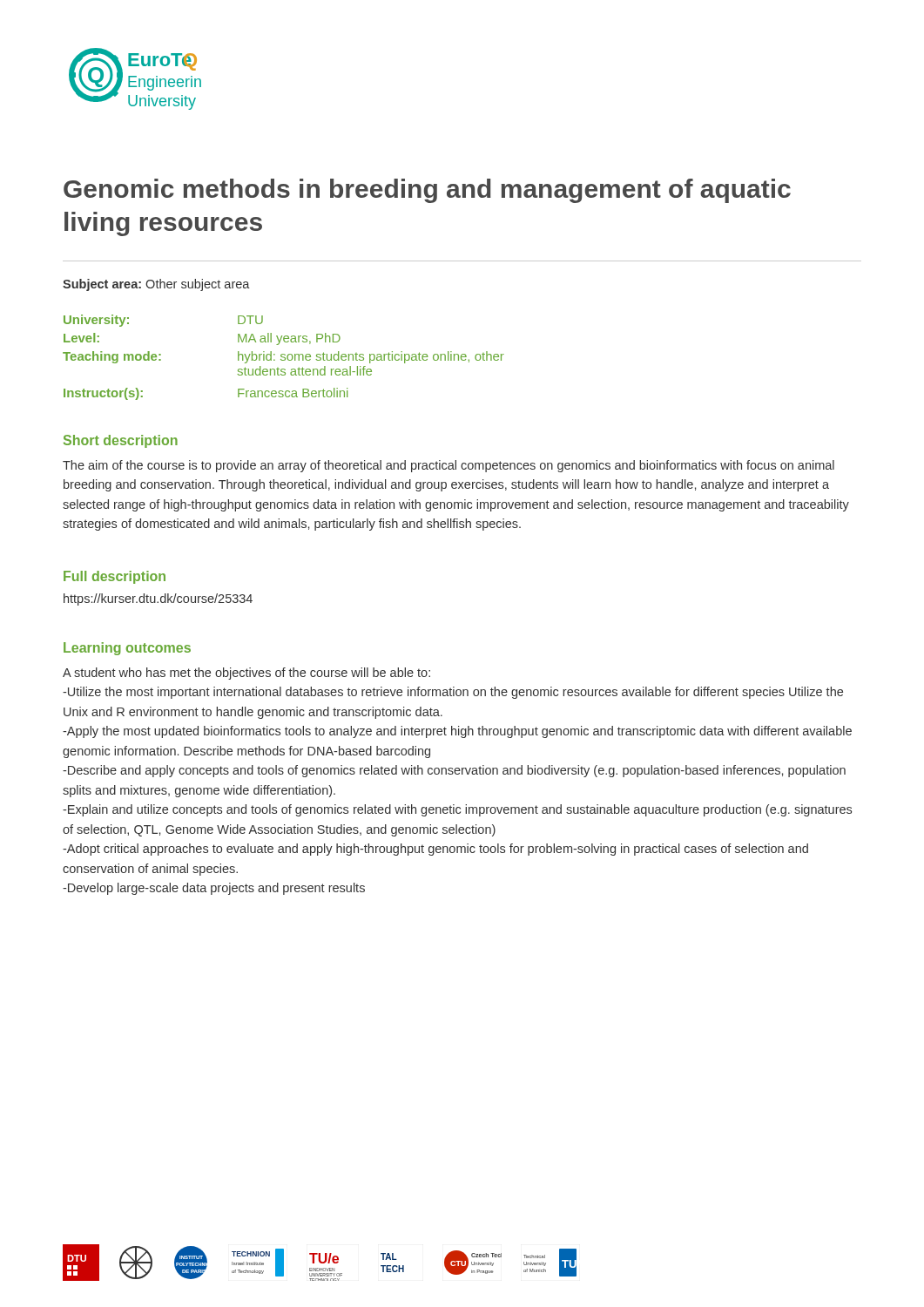Find the text block that says "A student who"
This screenshot has height=1307, width=924.
458,780
